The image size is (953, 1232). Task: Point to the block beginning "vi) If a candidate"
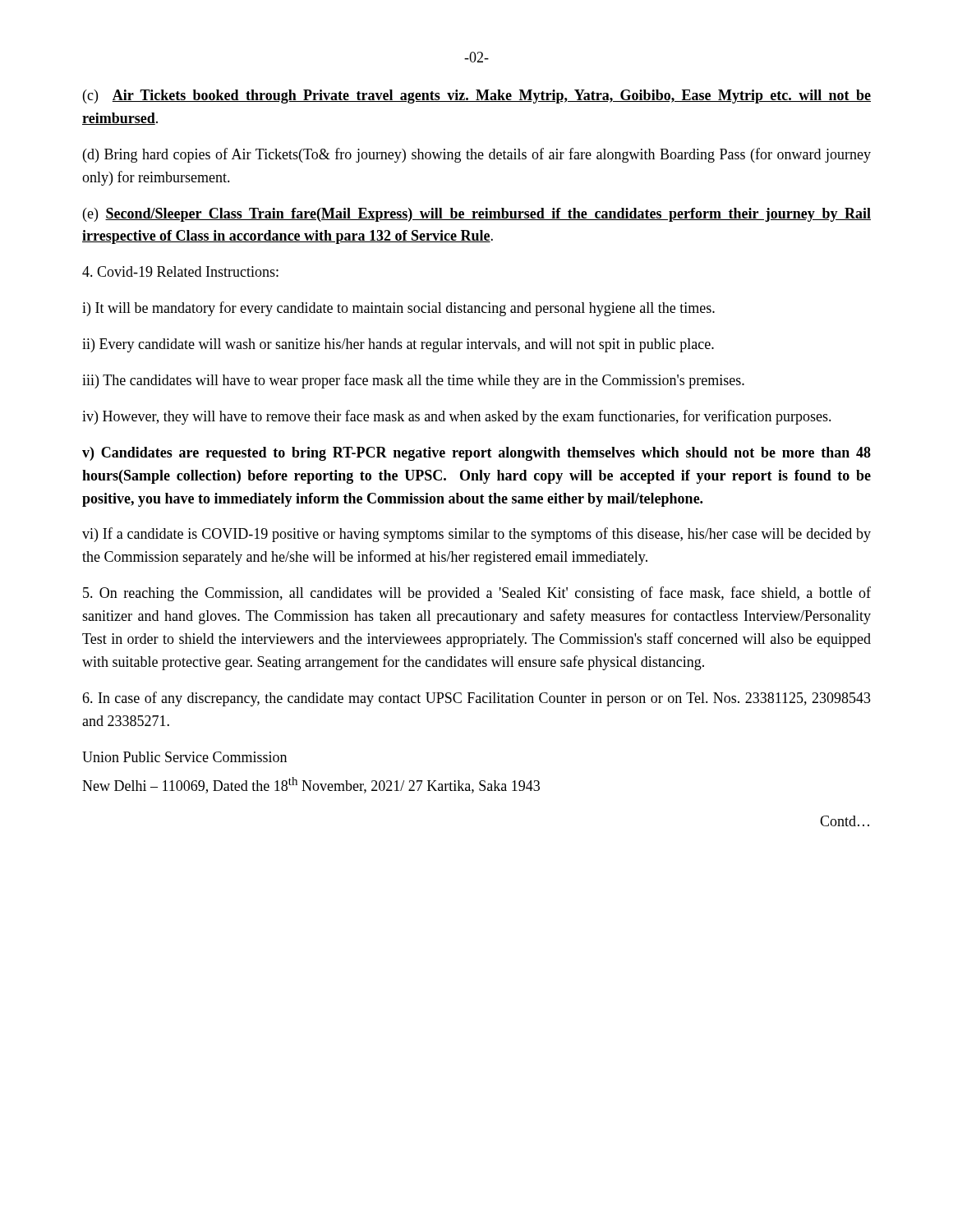click(x=476, y=546)
